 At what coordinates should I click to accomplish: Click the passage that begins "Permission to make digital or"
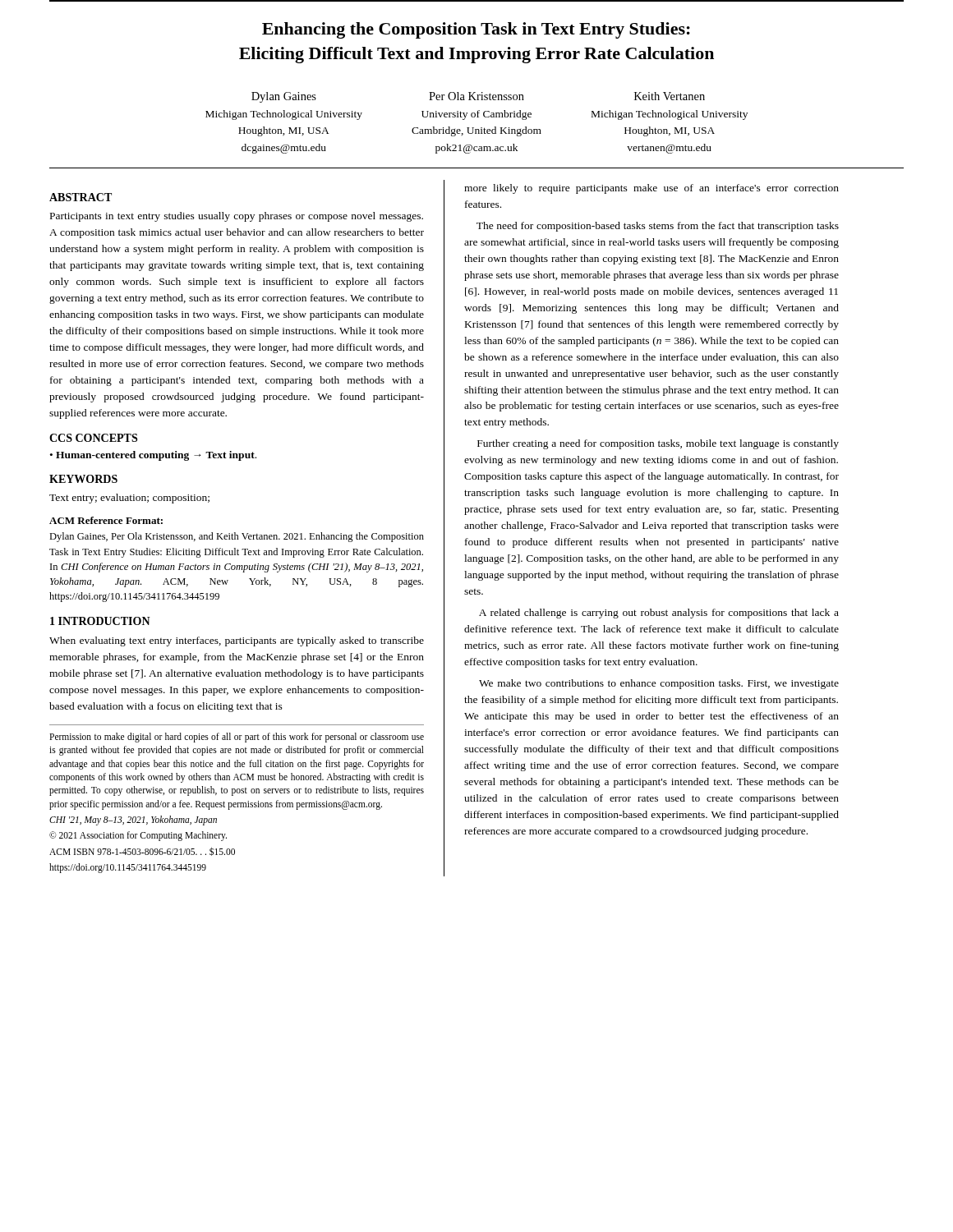tap(237, 802)
